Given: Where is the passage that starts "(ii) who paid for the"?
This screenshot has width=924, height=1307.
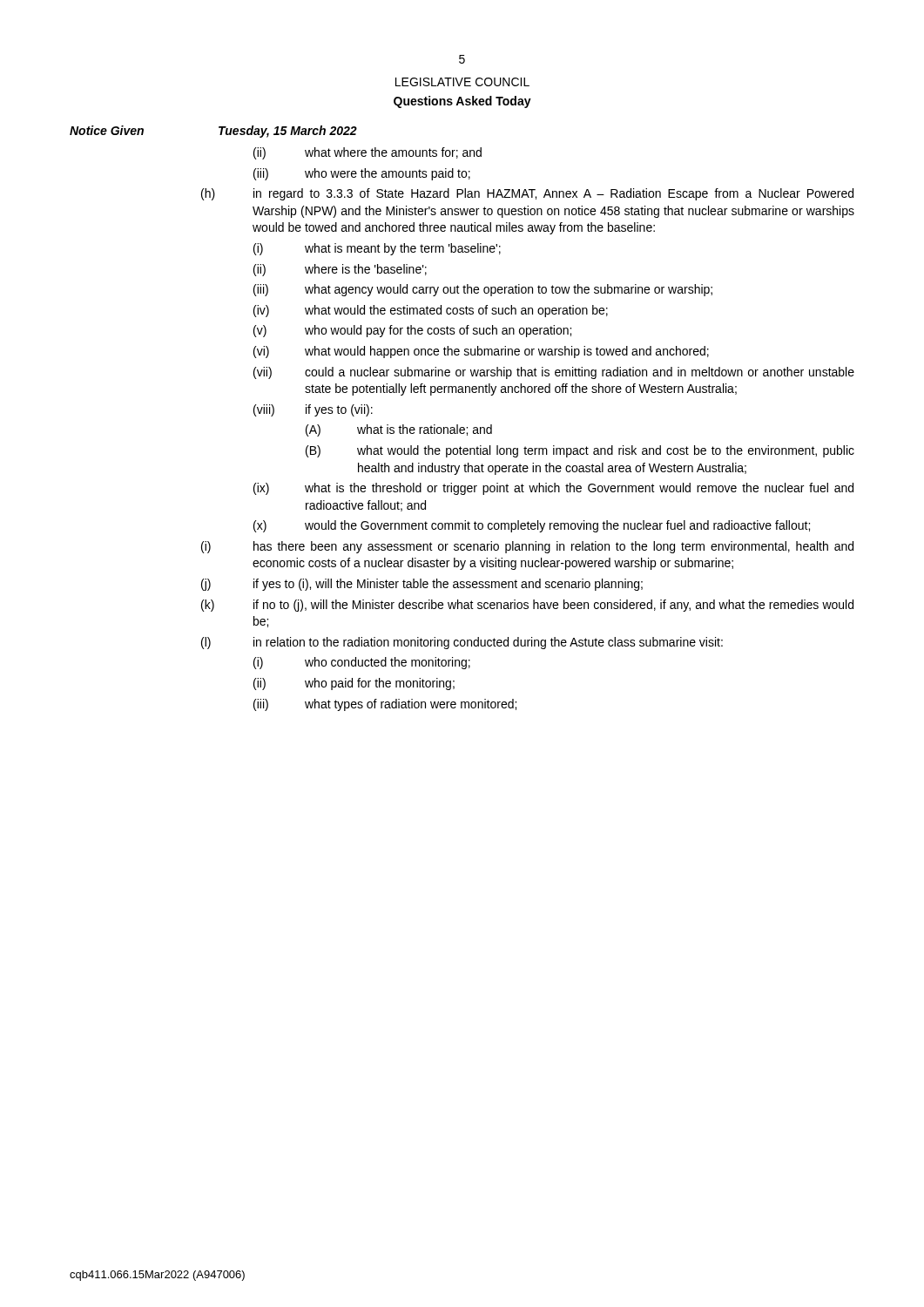Looking at the screenshot, I should click(x=354, y=684).
